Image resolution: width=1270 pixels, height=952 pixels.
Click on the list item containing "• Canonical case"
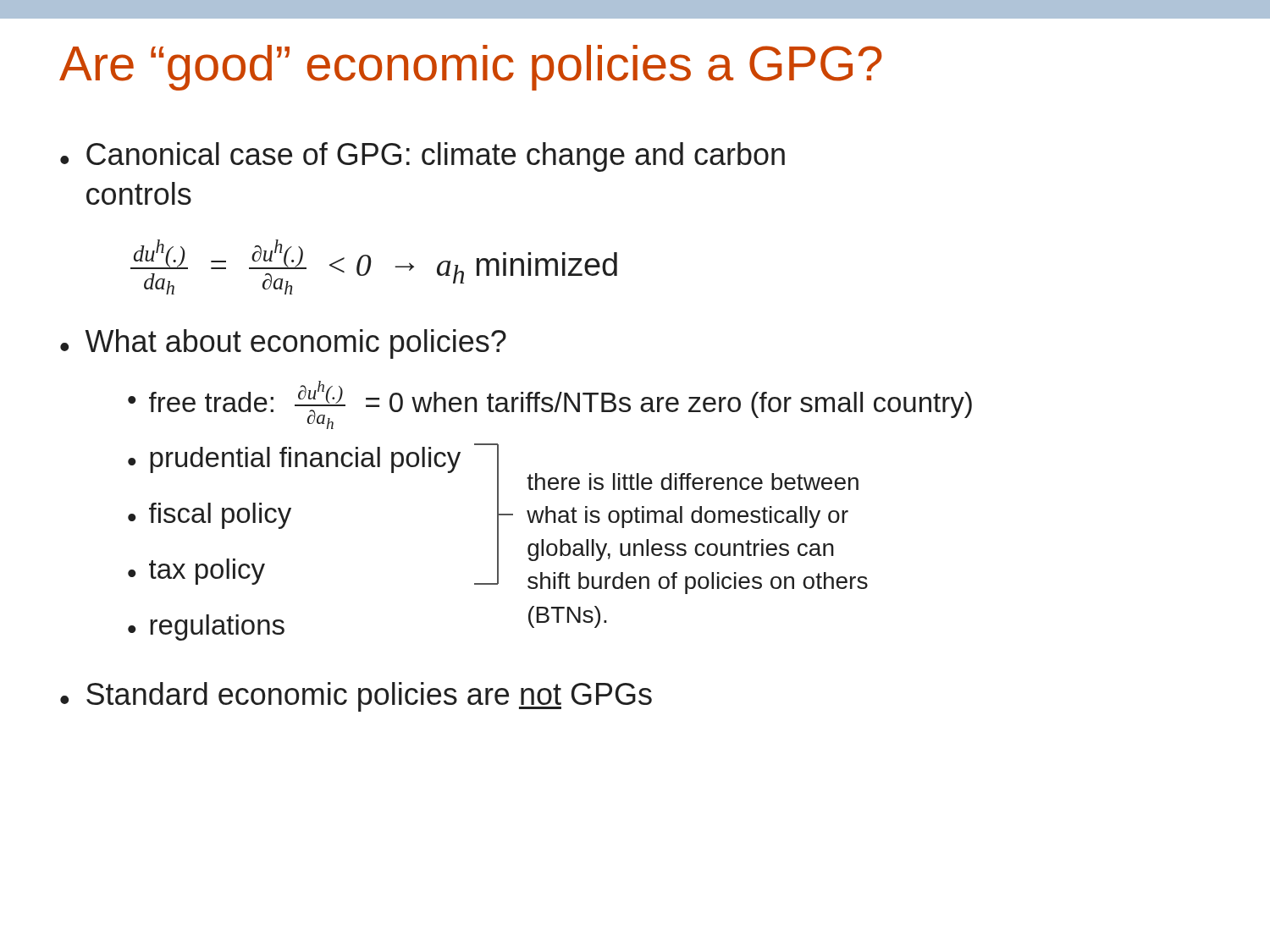pos(423,175)
